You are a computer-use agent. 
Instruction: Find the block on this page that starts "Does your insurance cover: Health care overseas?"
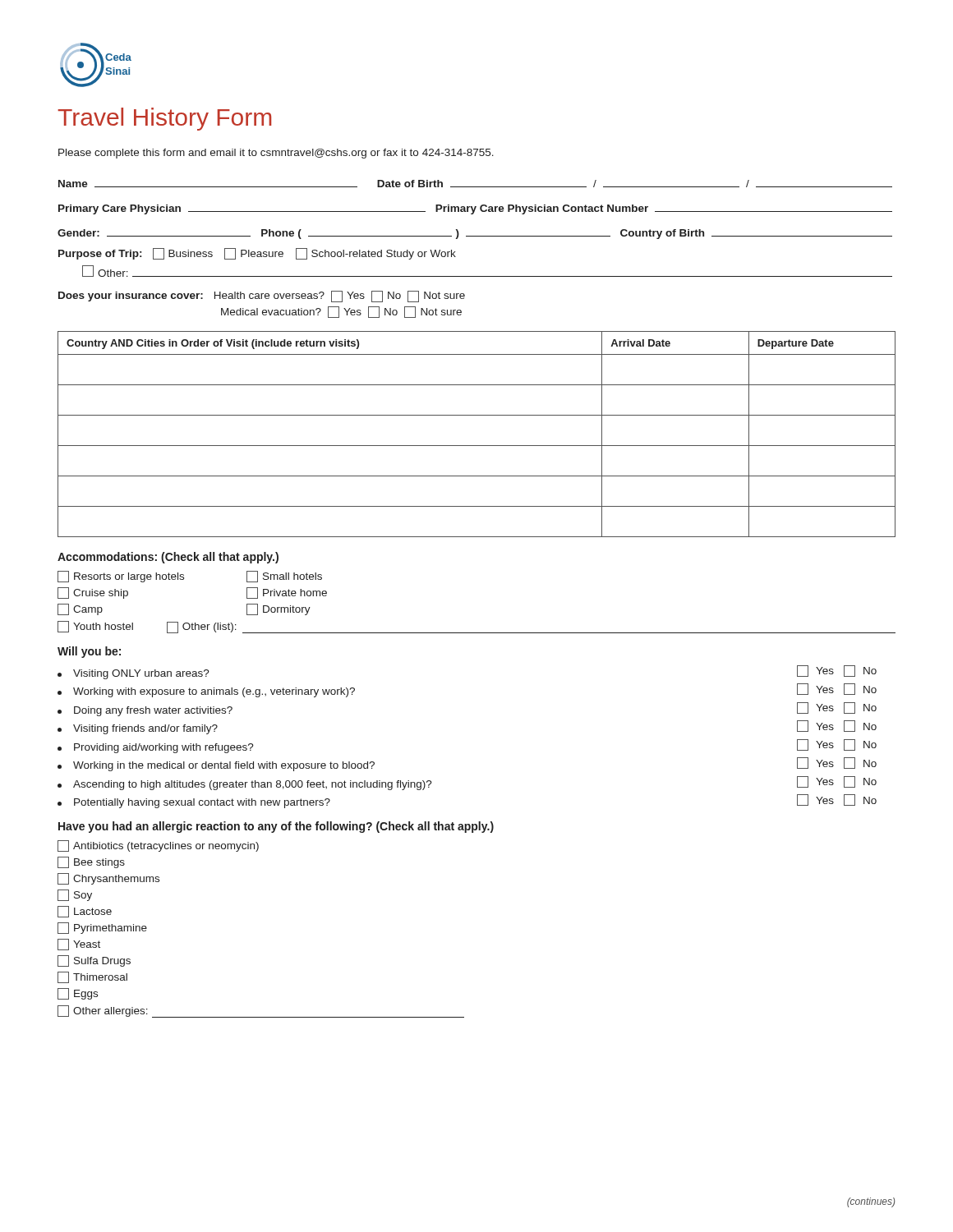tap(262, 297)
